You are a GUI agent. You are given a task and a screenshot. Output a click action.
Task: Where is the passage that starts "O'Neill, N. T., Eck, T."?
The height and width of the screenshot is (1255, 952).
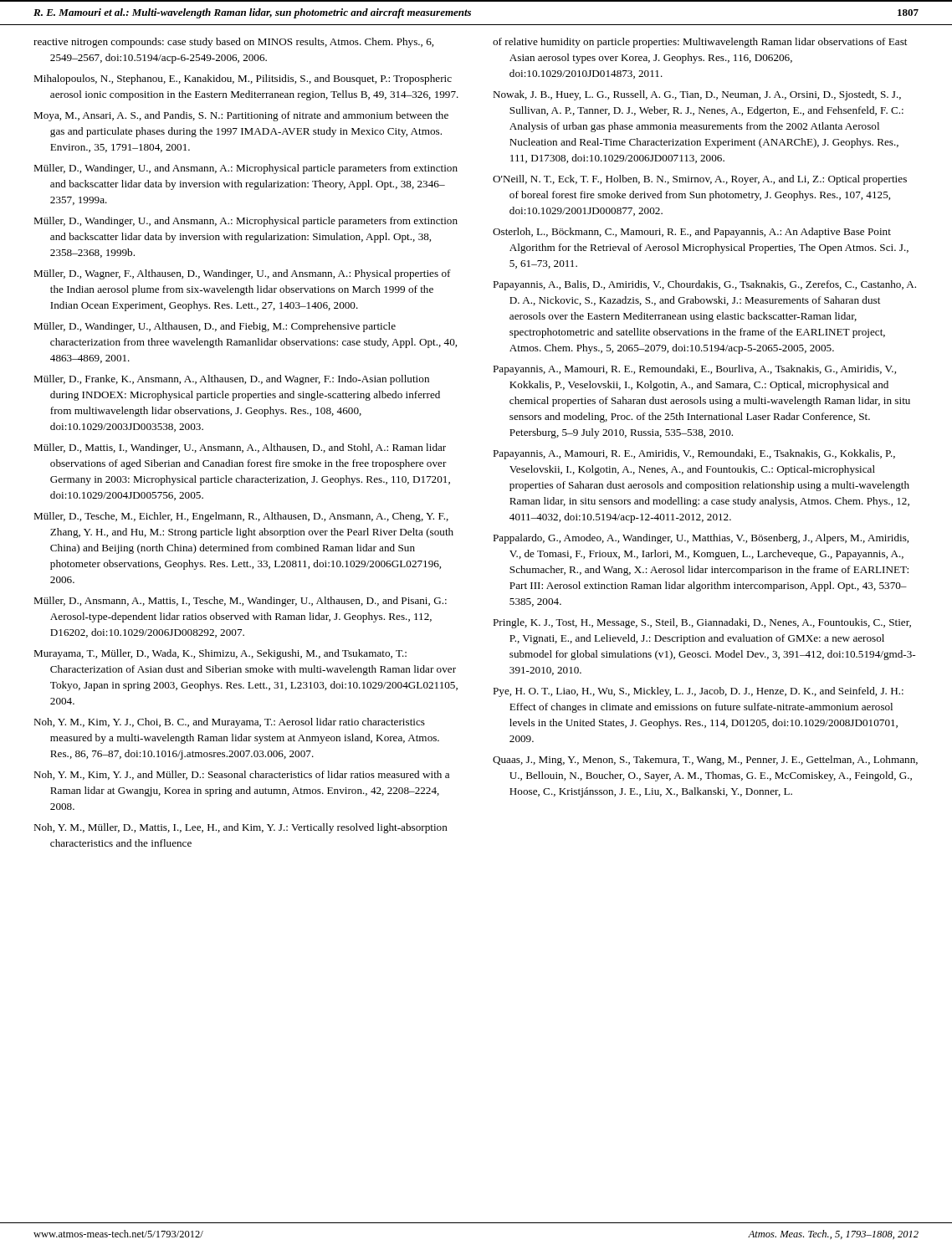700,194
